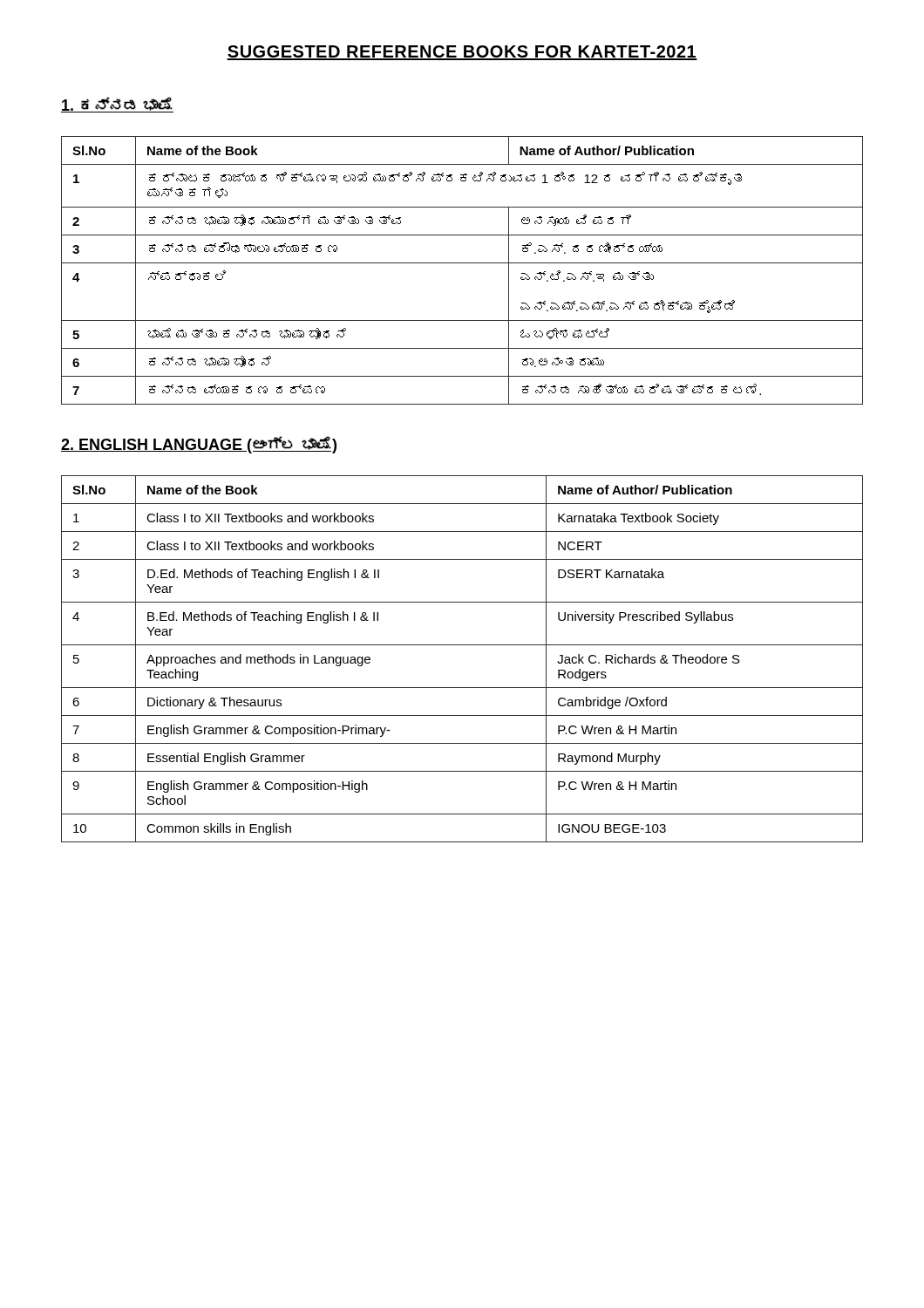This screenshot has width=924, height=1308.
Task: Select the title that reads "SUGGESTED REFERENCE BOOKS FOR"
Action: coord(462,51)
